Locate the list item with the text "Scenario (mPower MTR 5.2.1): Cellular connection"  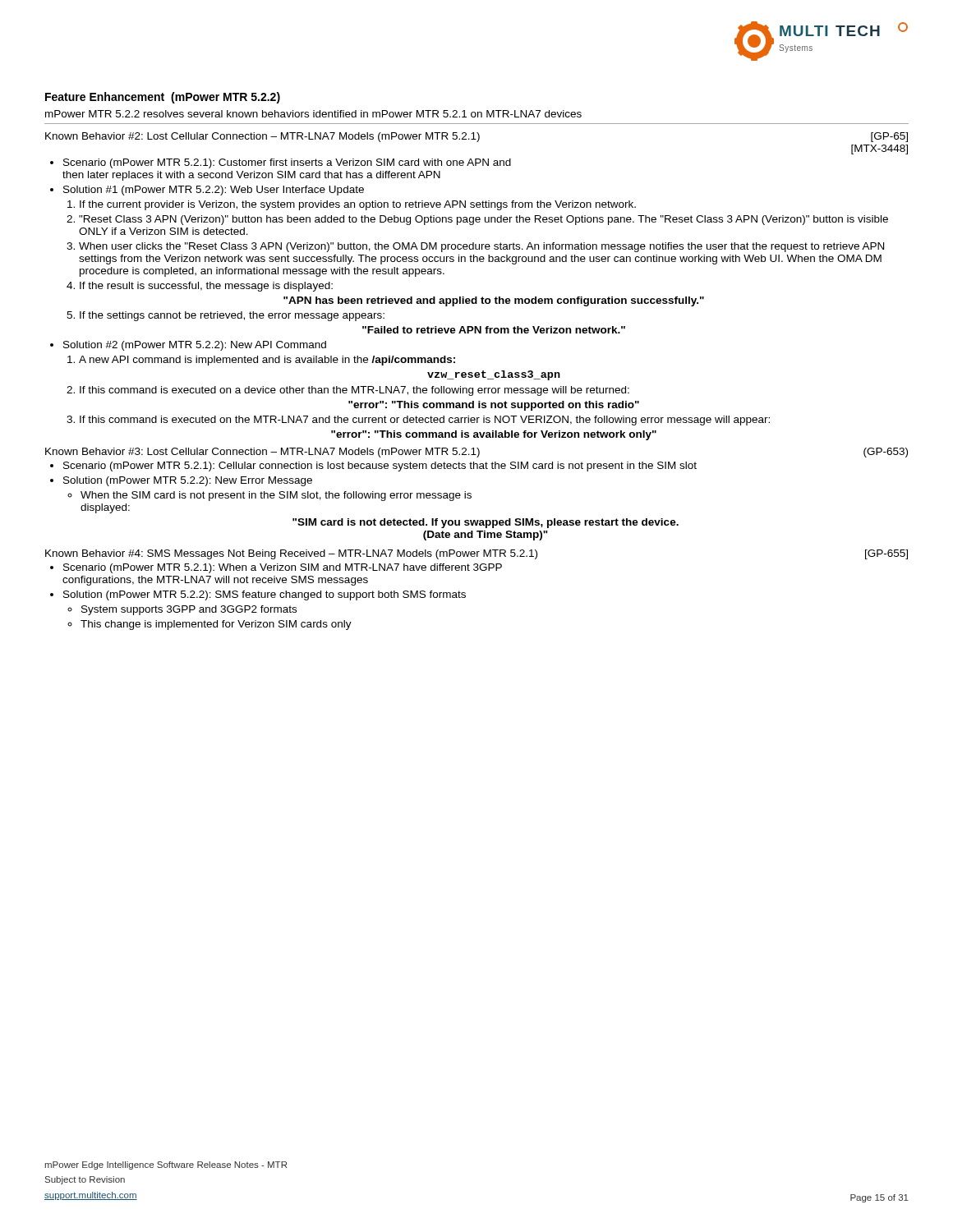380,465
